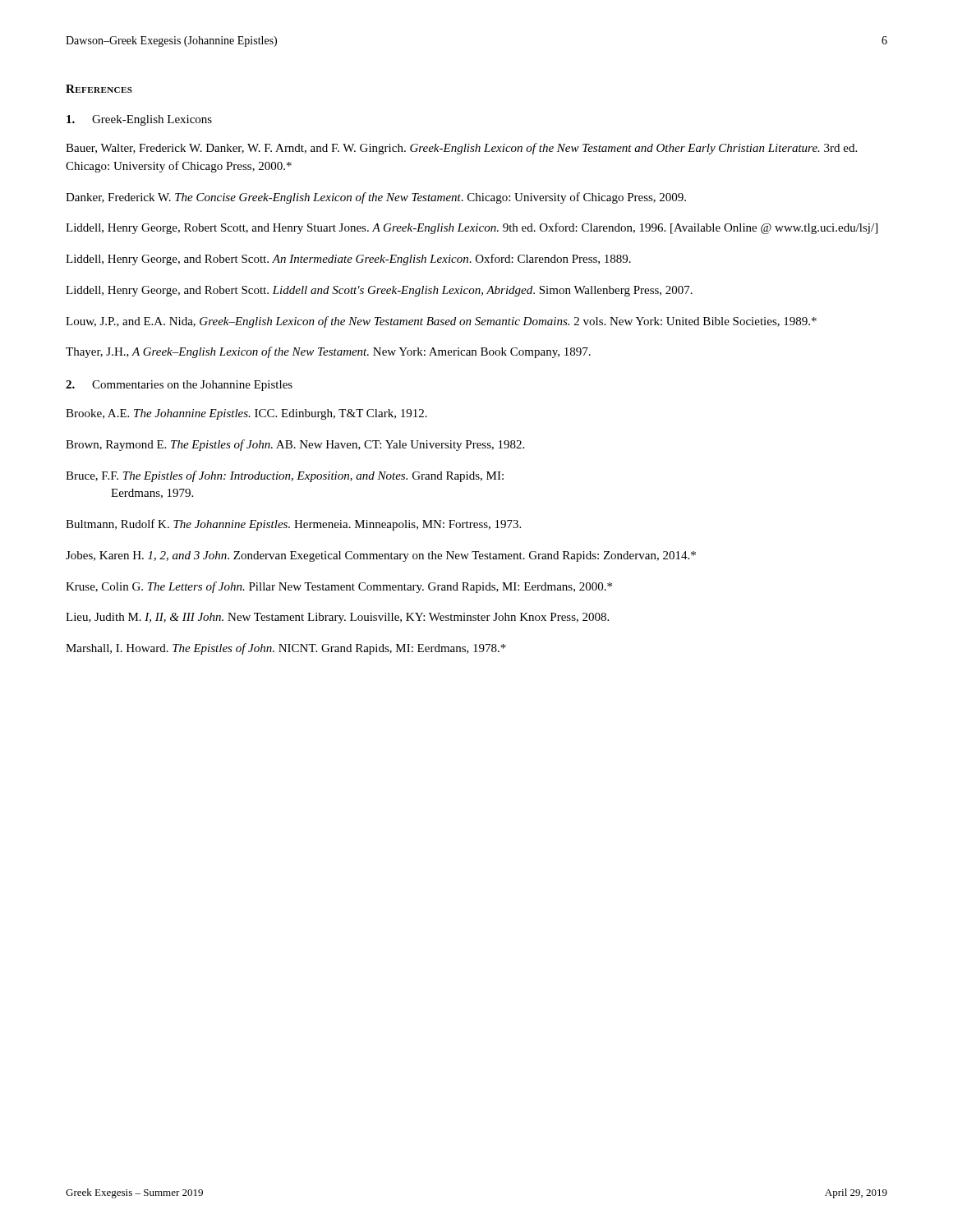
Task: Select the text block starting "Liddell, Henry George, Robert Scott,"
Action: (x=472, y=228)
